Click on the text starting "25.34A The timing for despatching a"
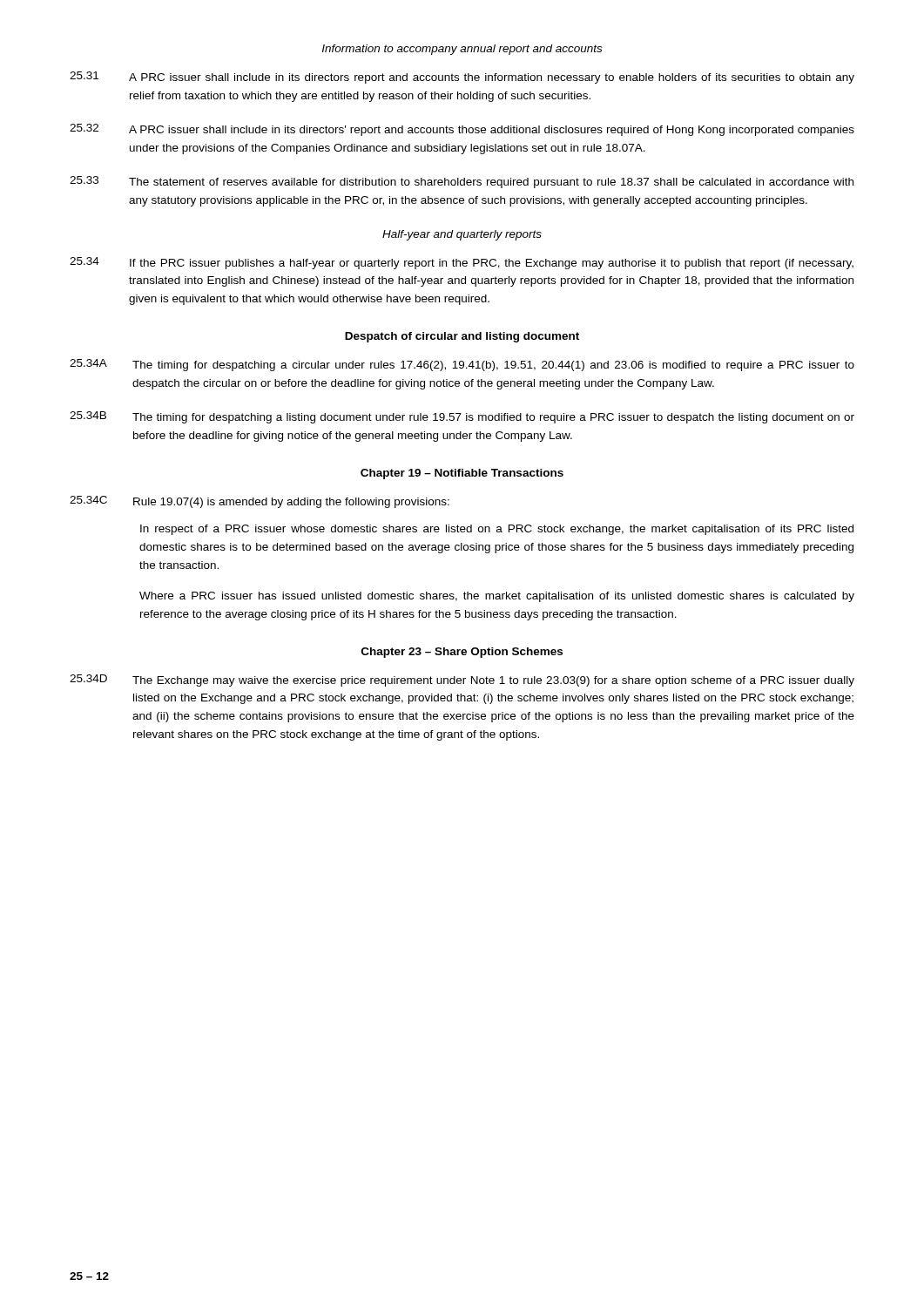 coord(462,375)
